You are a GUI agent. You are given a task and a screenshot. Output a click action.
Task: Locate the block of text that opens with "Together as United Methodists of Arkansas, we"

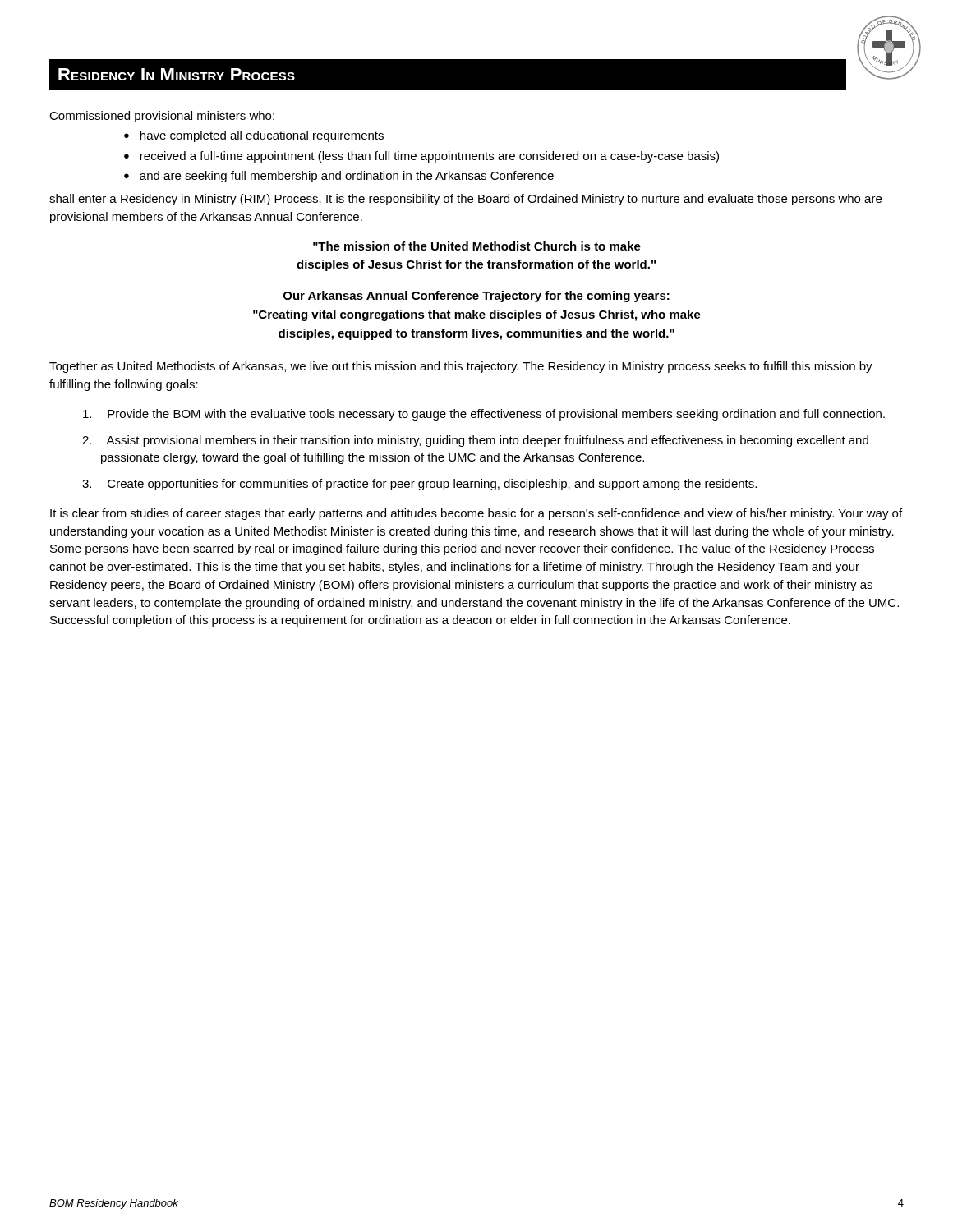click(461, 375)
